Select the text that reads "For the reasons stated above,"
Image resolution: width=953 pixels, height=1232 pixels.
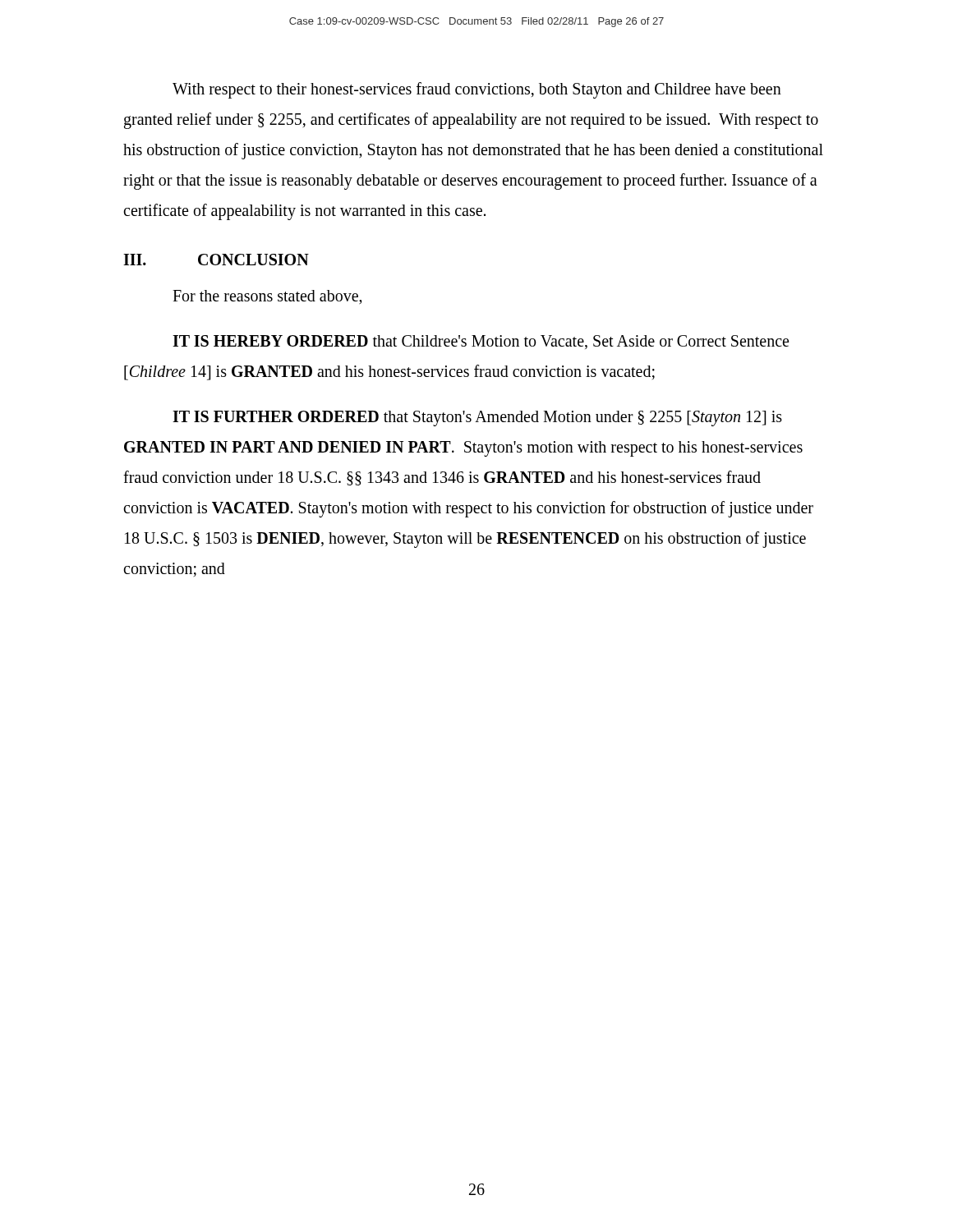(268, 296)
